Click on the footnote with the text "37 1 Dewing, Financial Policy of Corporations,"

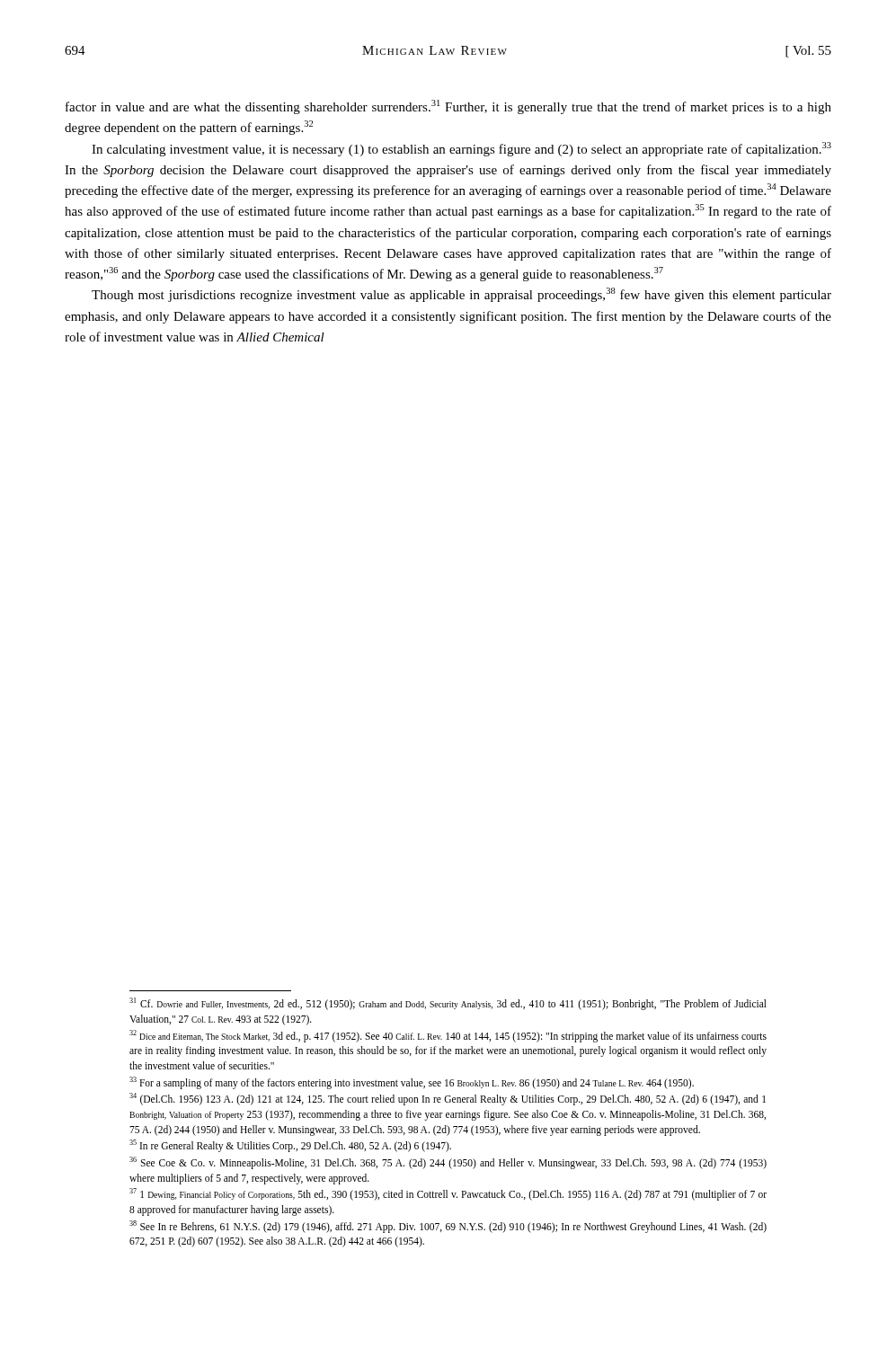(448, 1201)
